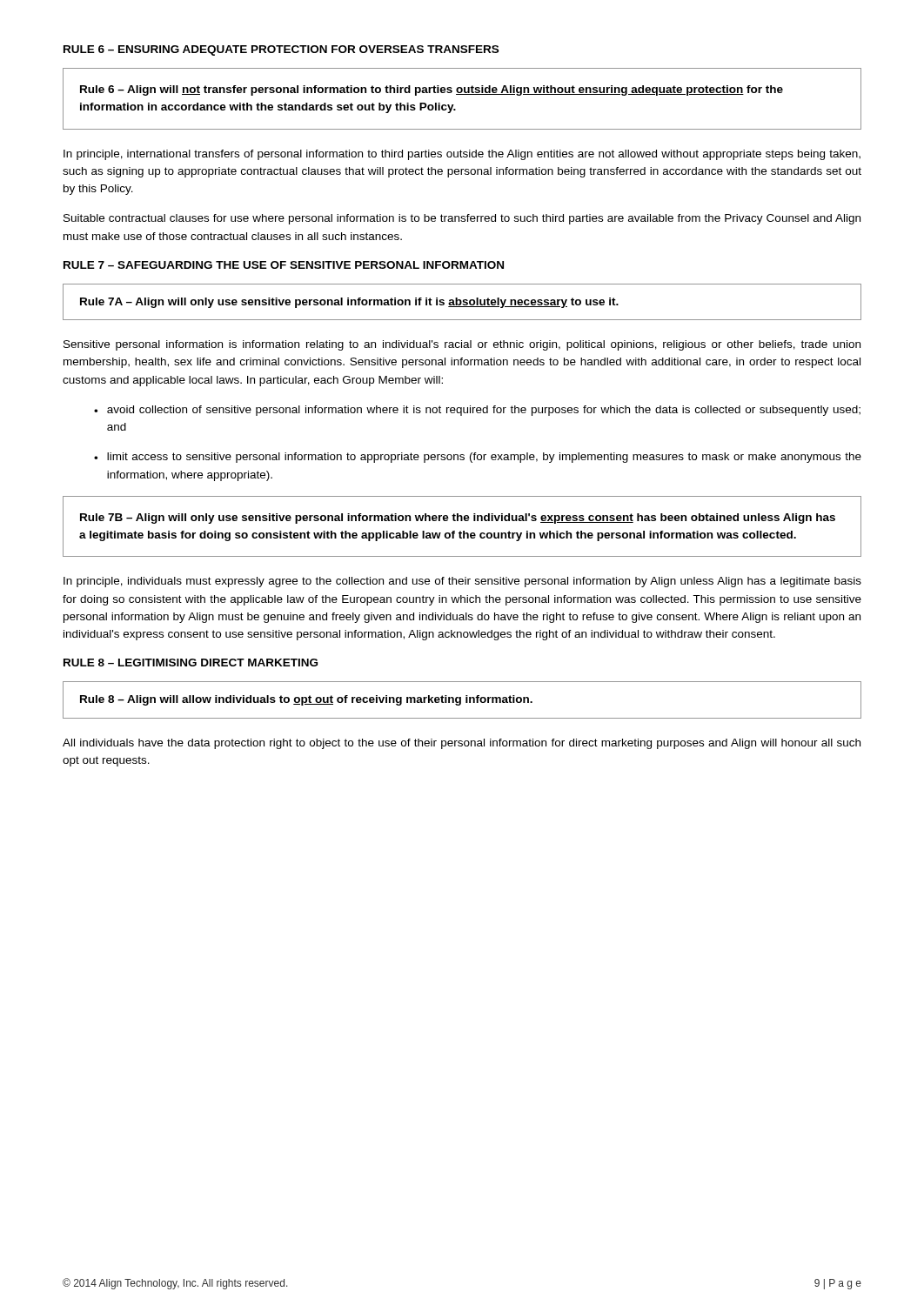Image resolution: width=924 pixels, height=1305 pixels.
Task: Locate the text block that reads "In principle, international transfers of"
Action: pos(462,171)
